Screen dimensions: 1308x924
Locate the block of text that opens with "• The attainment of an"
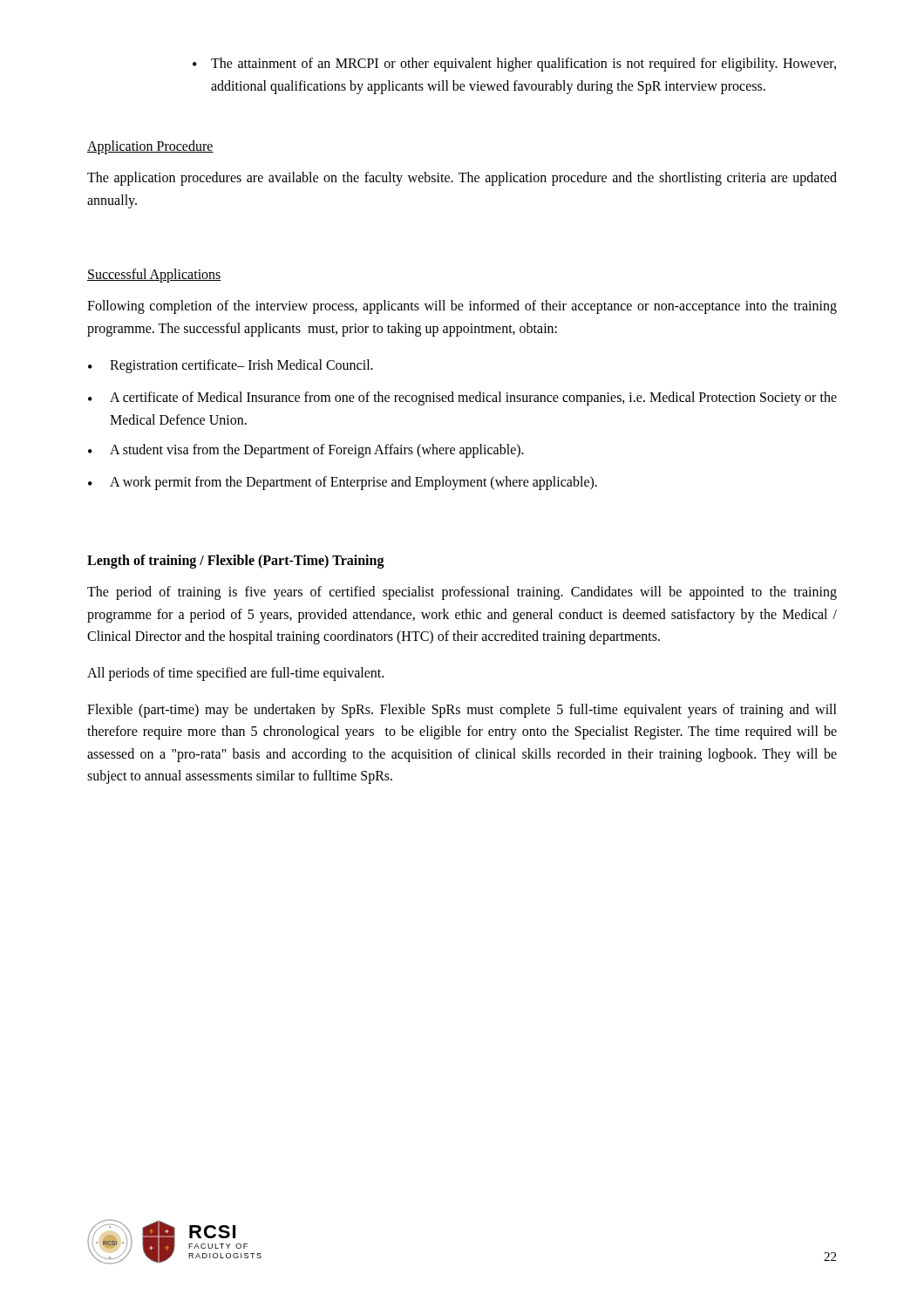pyautogui.click(x=514, y=75)
